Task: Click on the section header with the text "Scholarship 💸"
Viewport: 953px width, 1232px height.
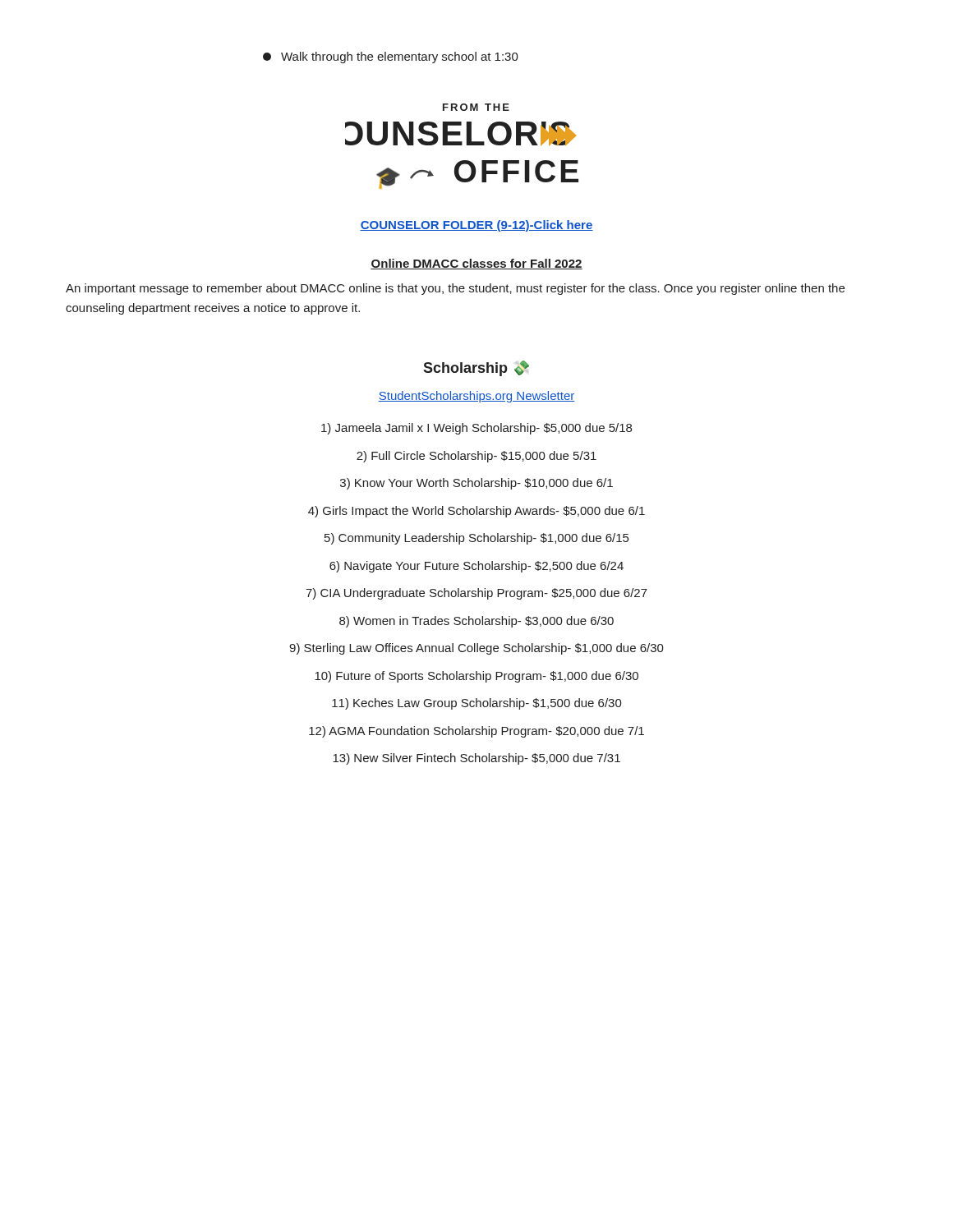Action: coord(476,368)
